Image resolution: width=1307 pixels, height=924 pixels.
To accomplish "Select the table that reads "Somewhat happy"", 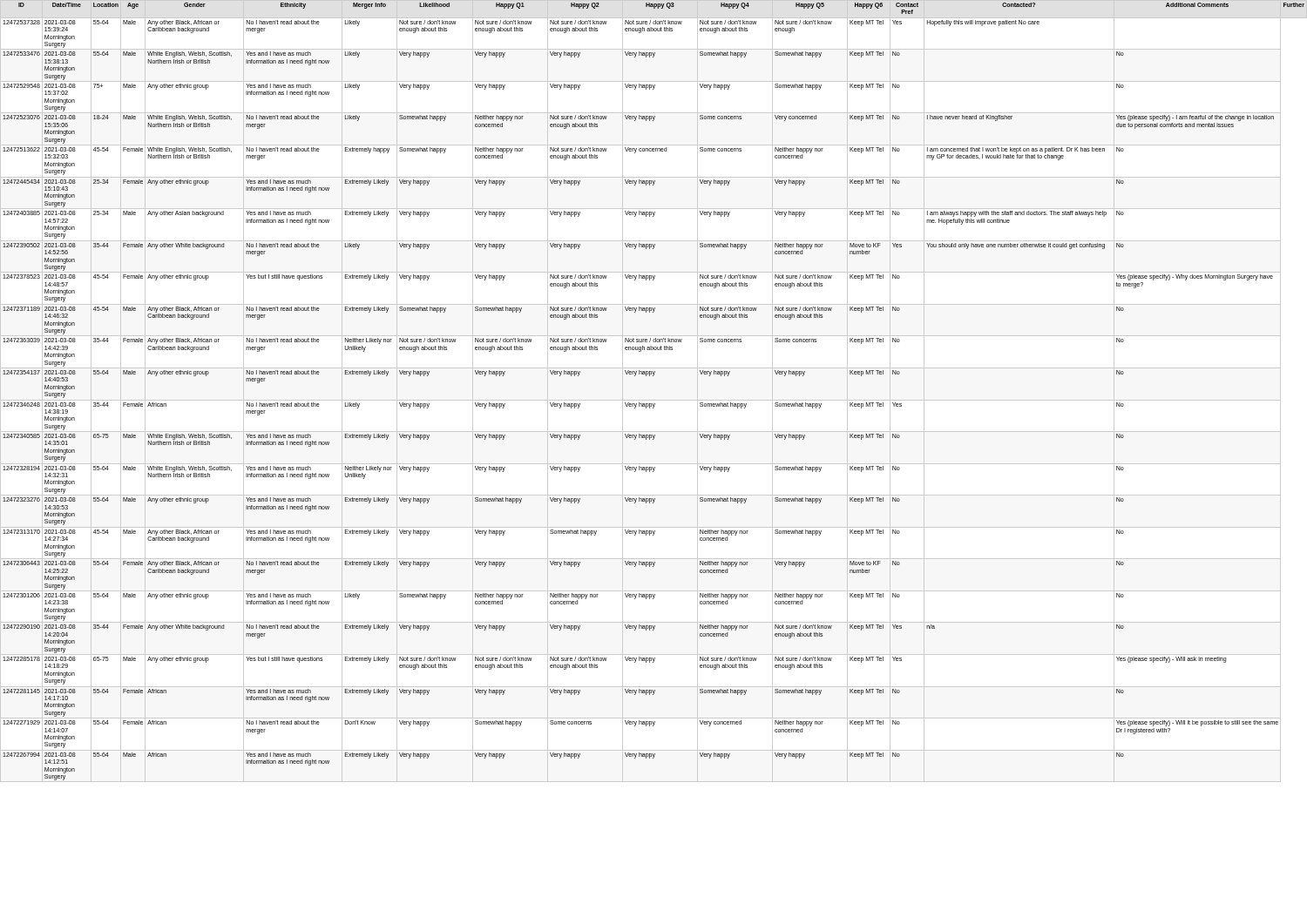I will (x=654, y=462).
